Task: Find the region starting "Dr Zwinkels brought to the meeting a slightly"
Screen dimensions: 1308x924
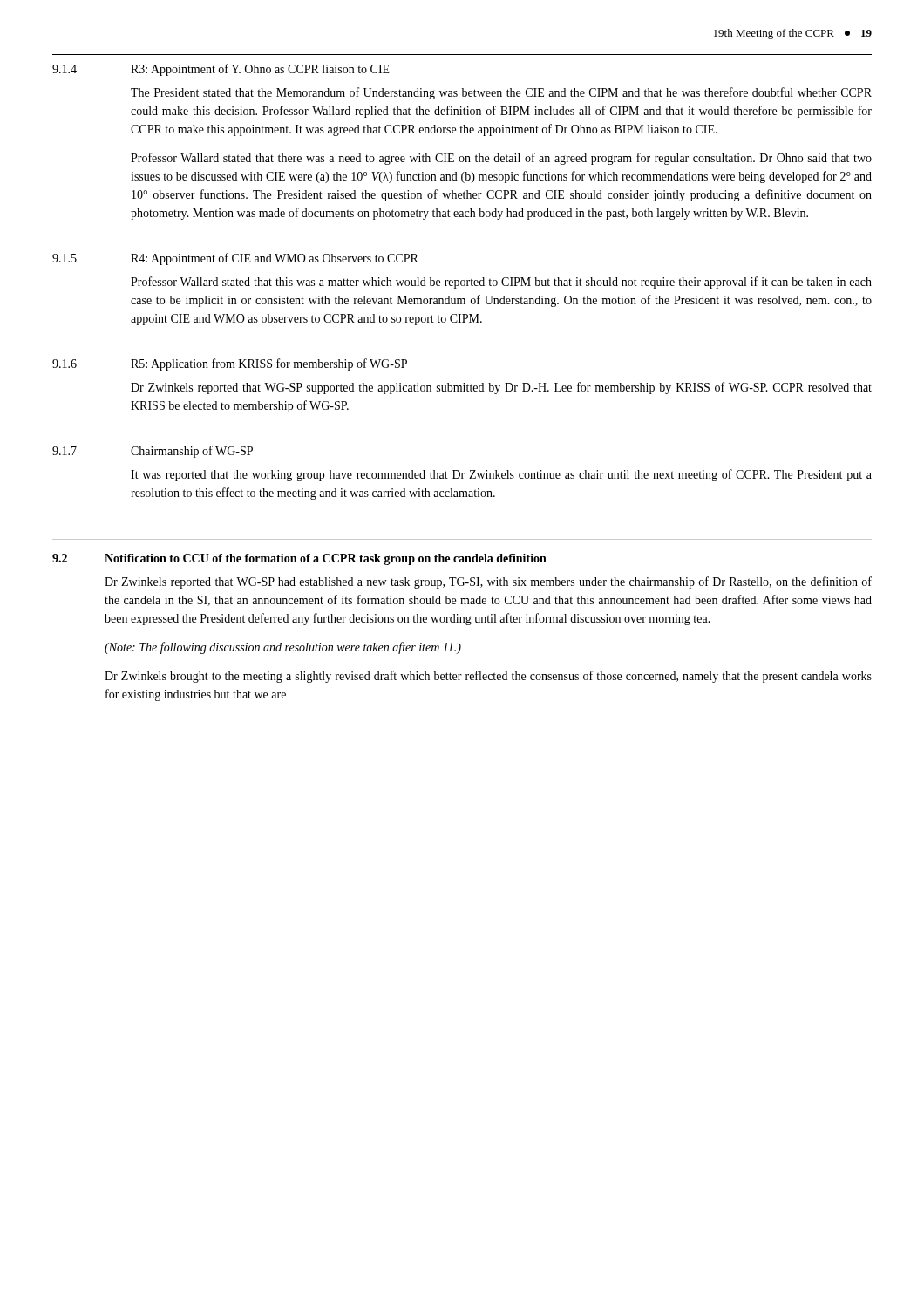Action: click(x=488, y=685)
